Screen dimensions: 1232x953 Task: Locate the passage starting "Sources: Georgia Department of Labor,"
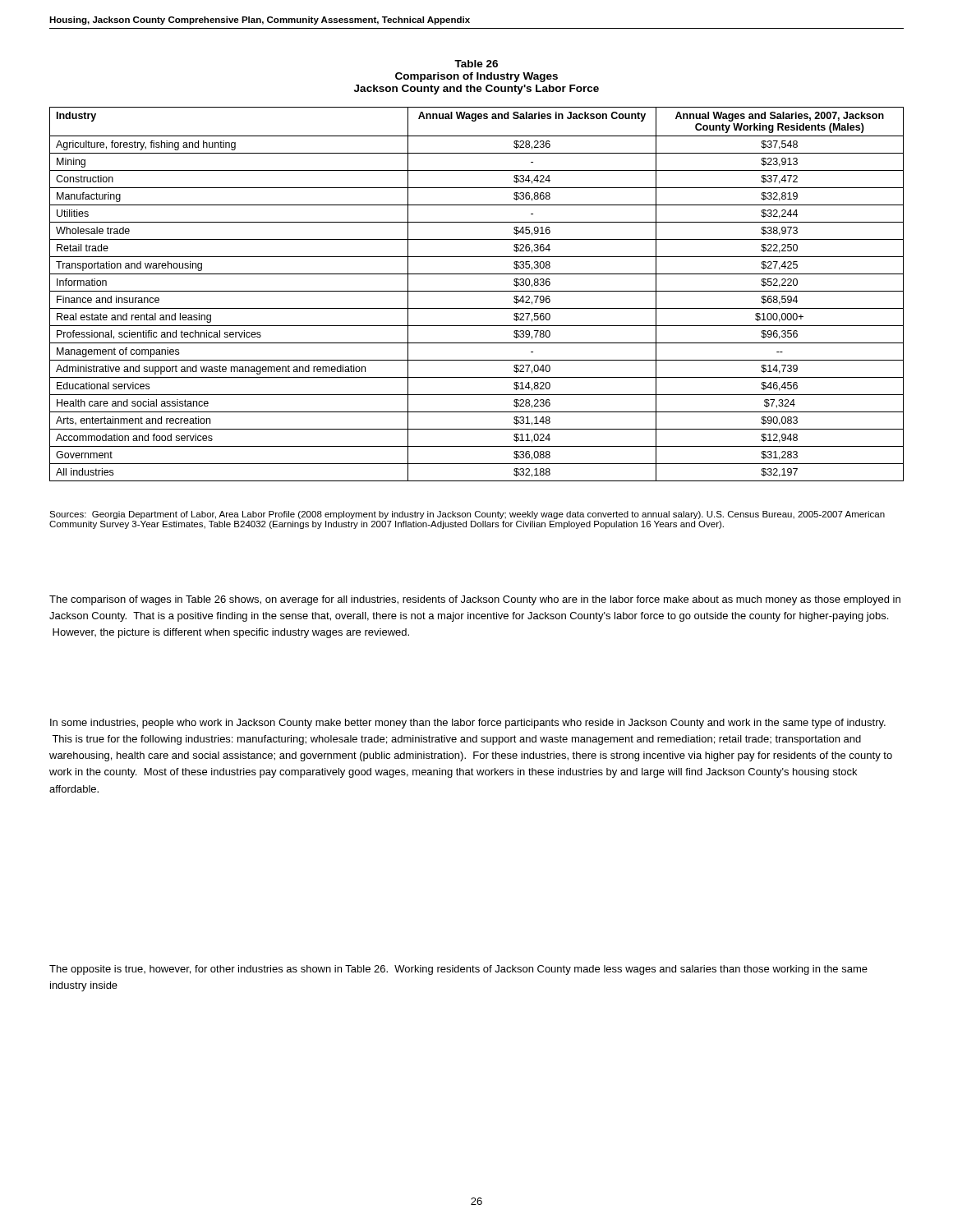point(467,519)
